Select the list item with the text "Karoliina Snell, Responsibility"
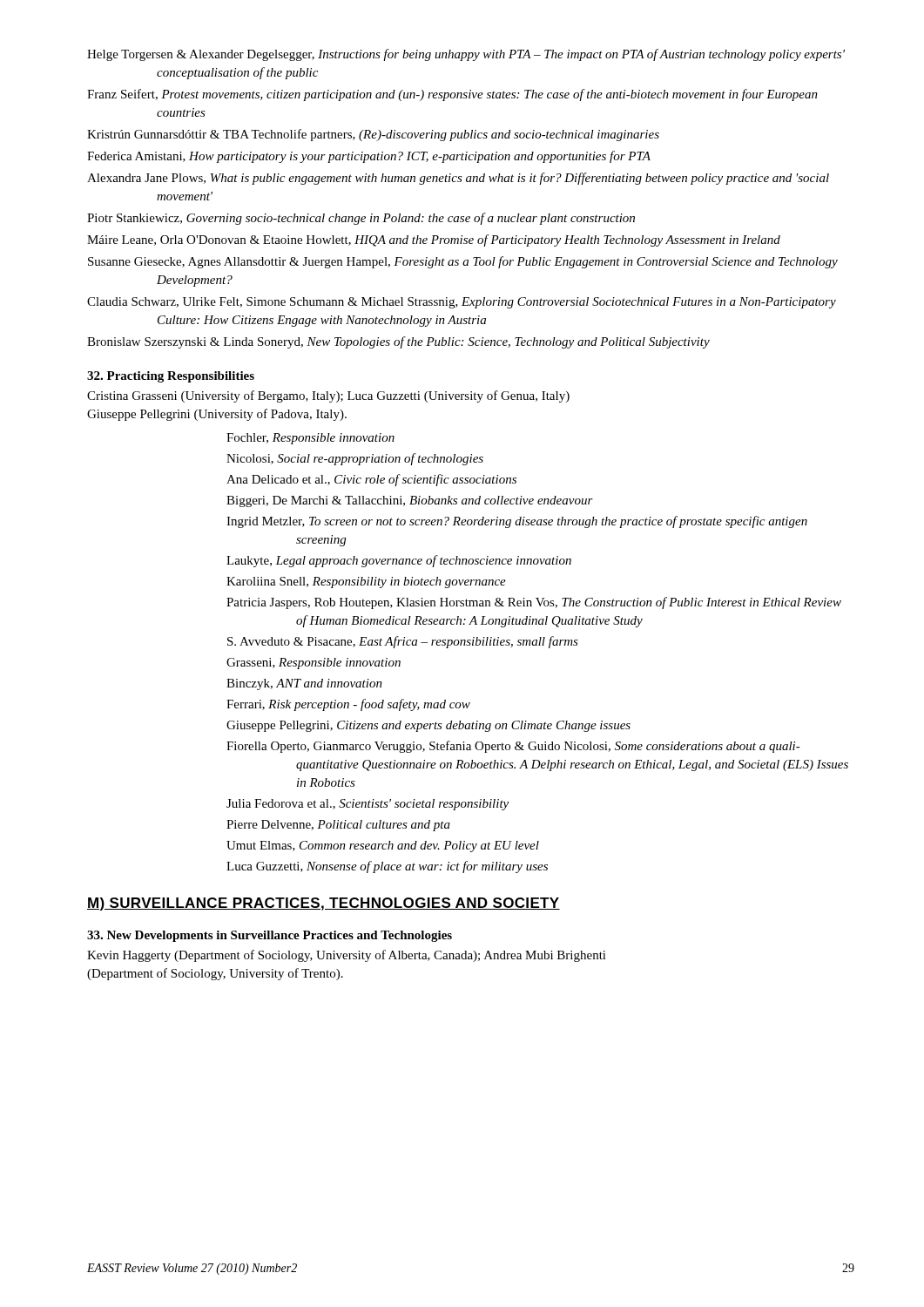The image size is (924, 1307). [366, 581]
